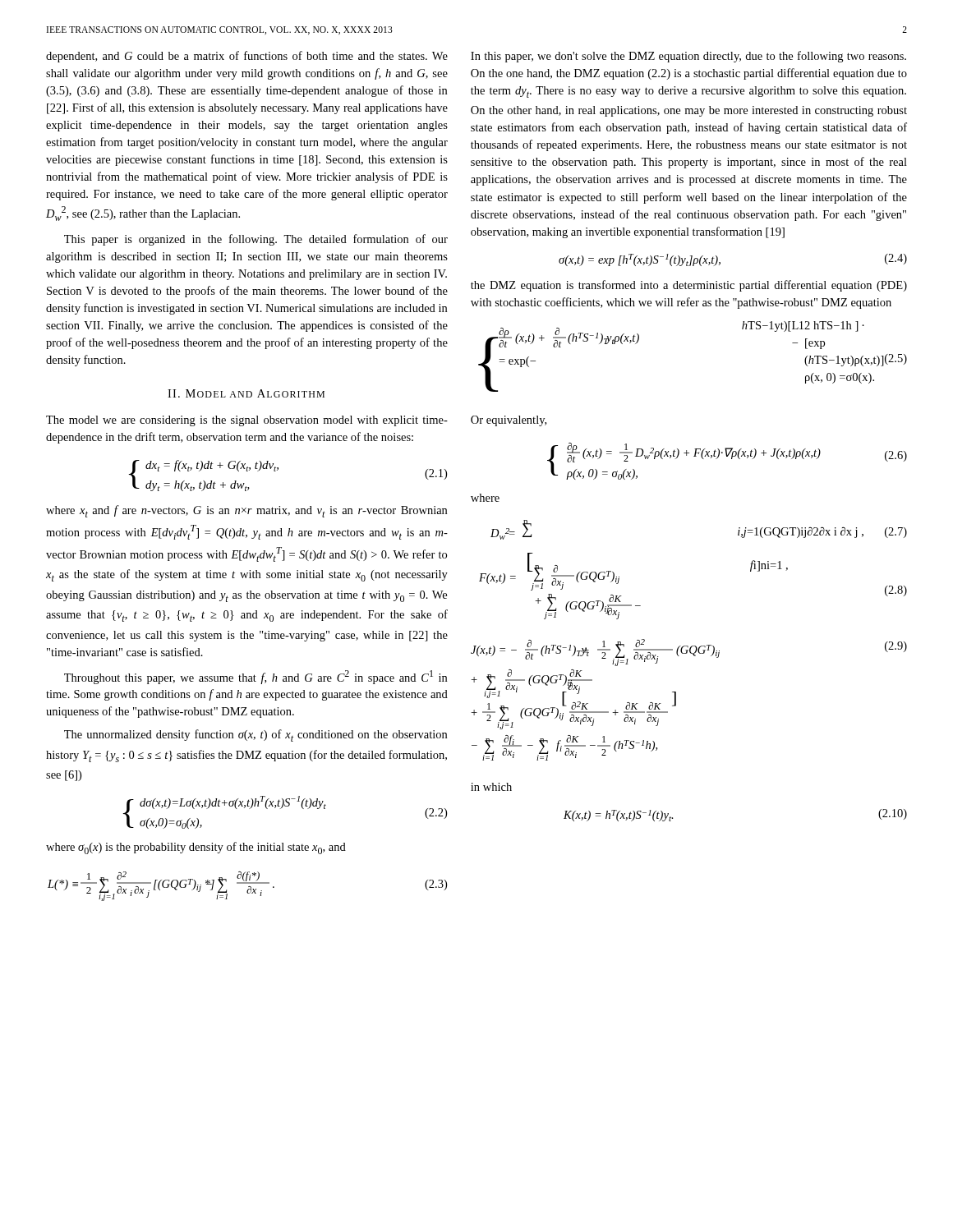Locate the formula with the text "K(x,t) = hT(x,t)S−1(t)yt."

[618, 814]
